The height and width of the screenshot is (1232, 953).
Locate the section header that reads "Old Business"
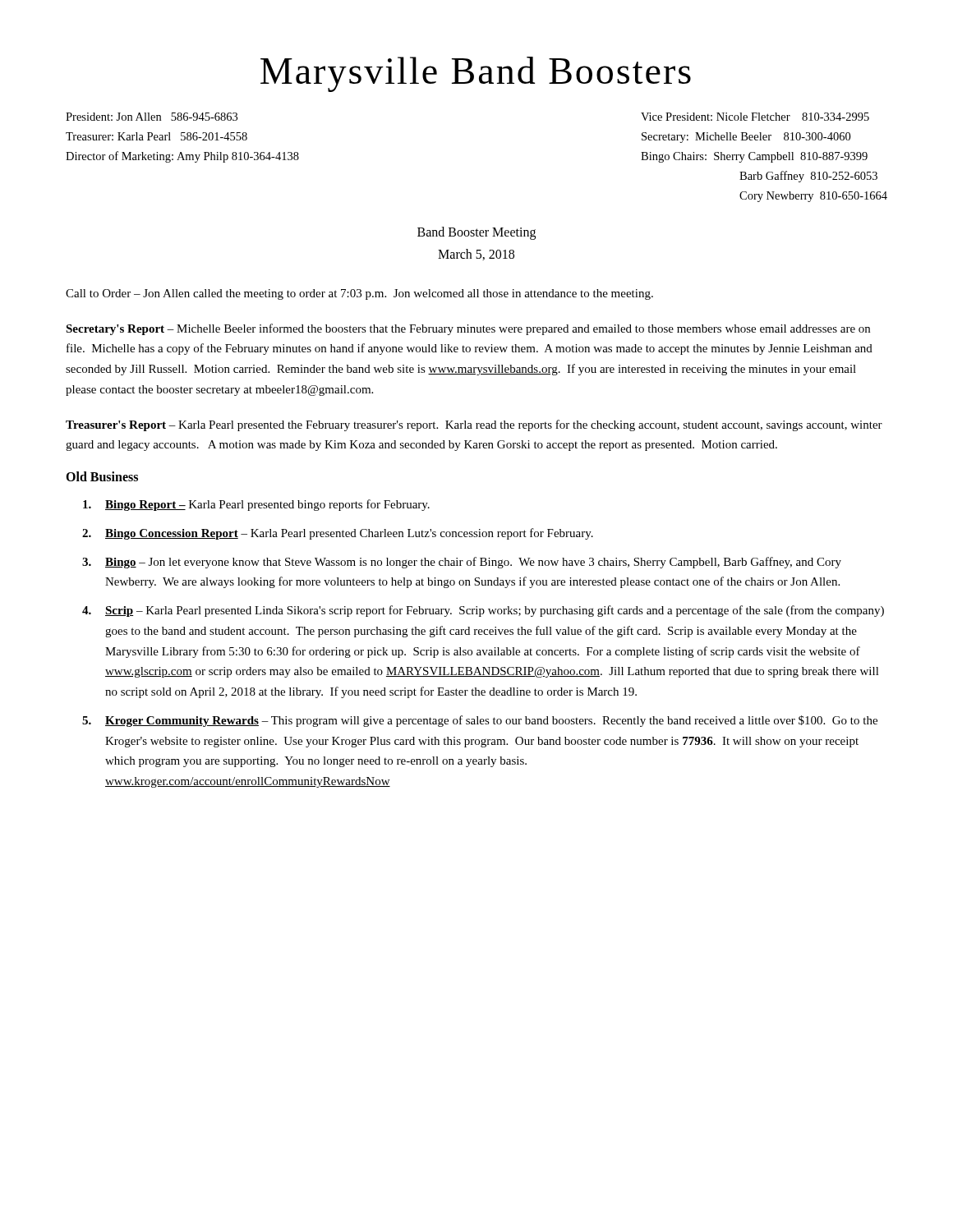tap(102, 477)
